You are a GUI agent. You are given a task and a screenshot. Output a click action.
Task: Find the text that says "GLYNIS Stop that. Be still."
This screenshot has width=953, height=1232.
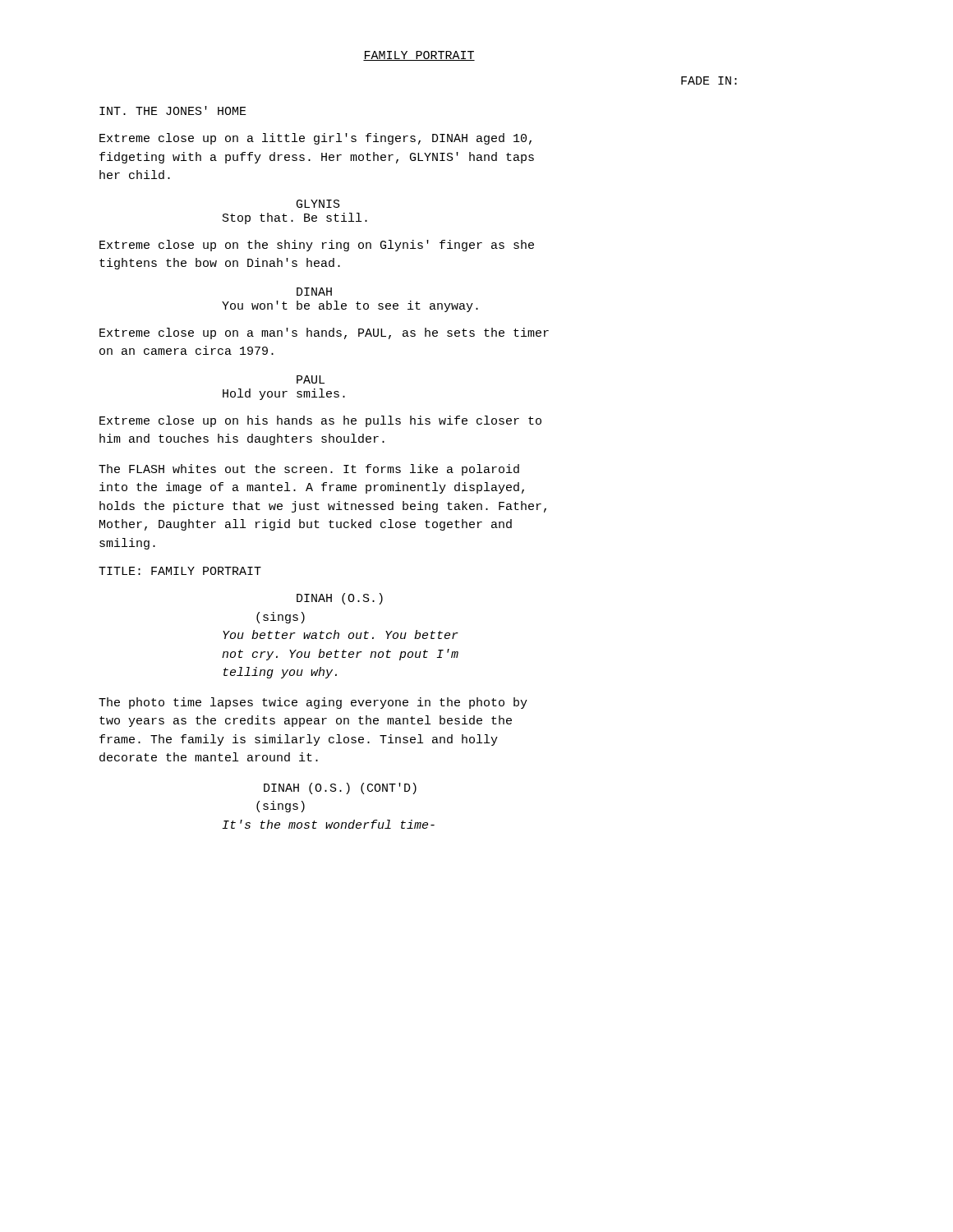(x=318, y=204)
